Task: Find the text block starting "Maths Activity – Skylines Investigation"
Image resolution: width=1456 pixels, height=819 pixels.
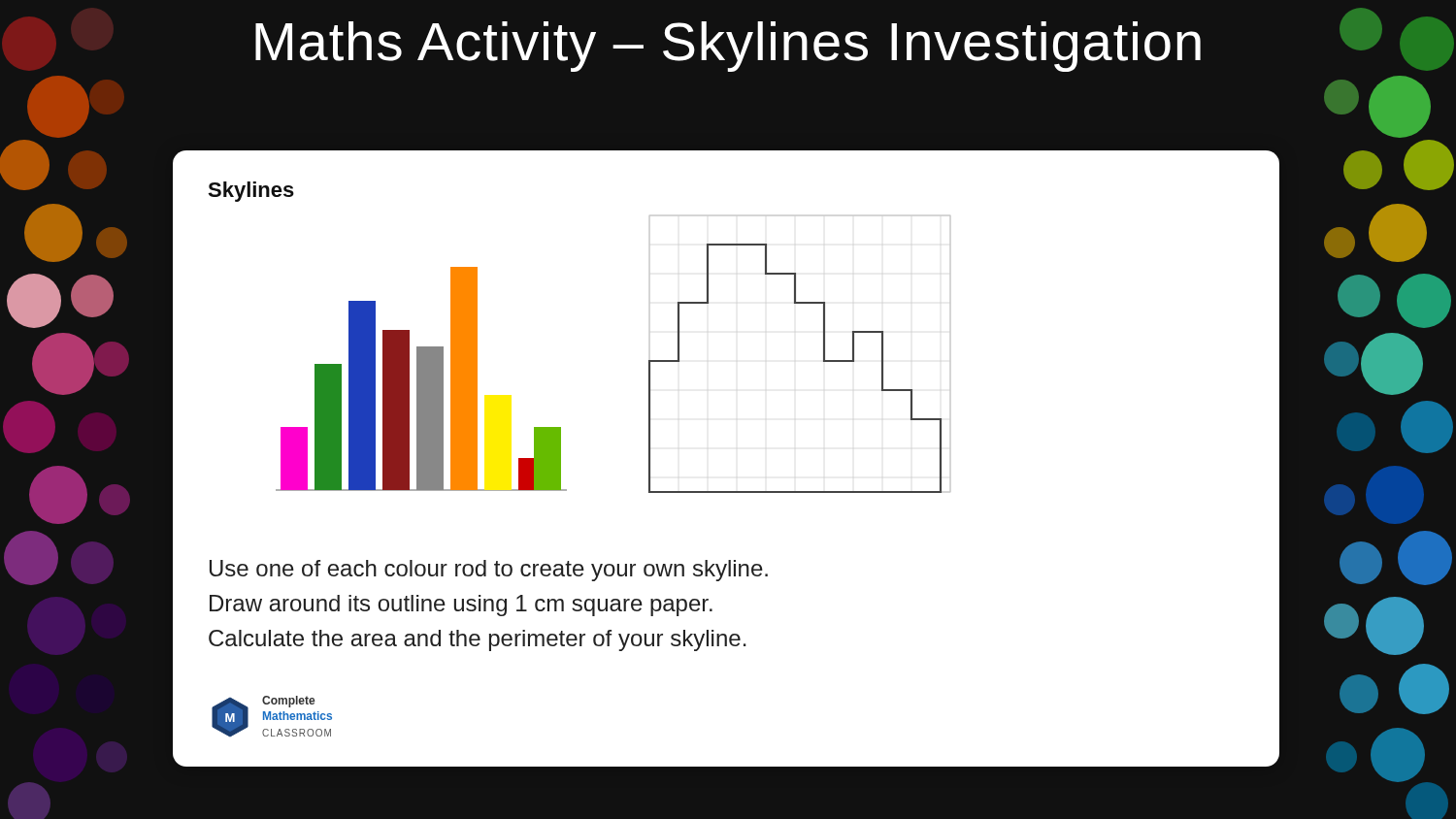Action: click(728, 41)
